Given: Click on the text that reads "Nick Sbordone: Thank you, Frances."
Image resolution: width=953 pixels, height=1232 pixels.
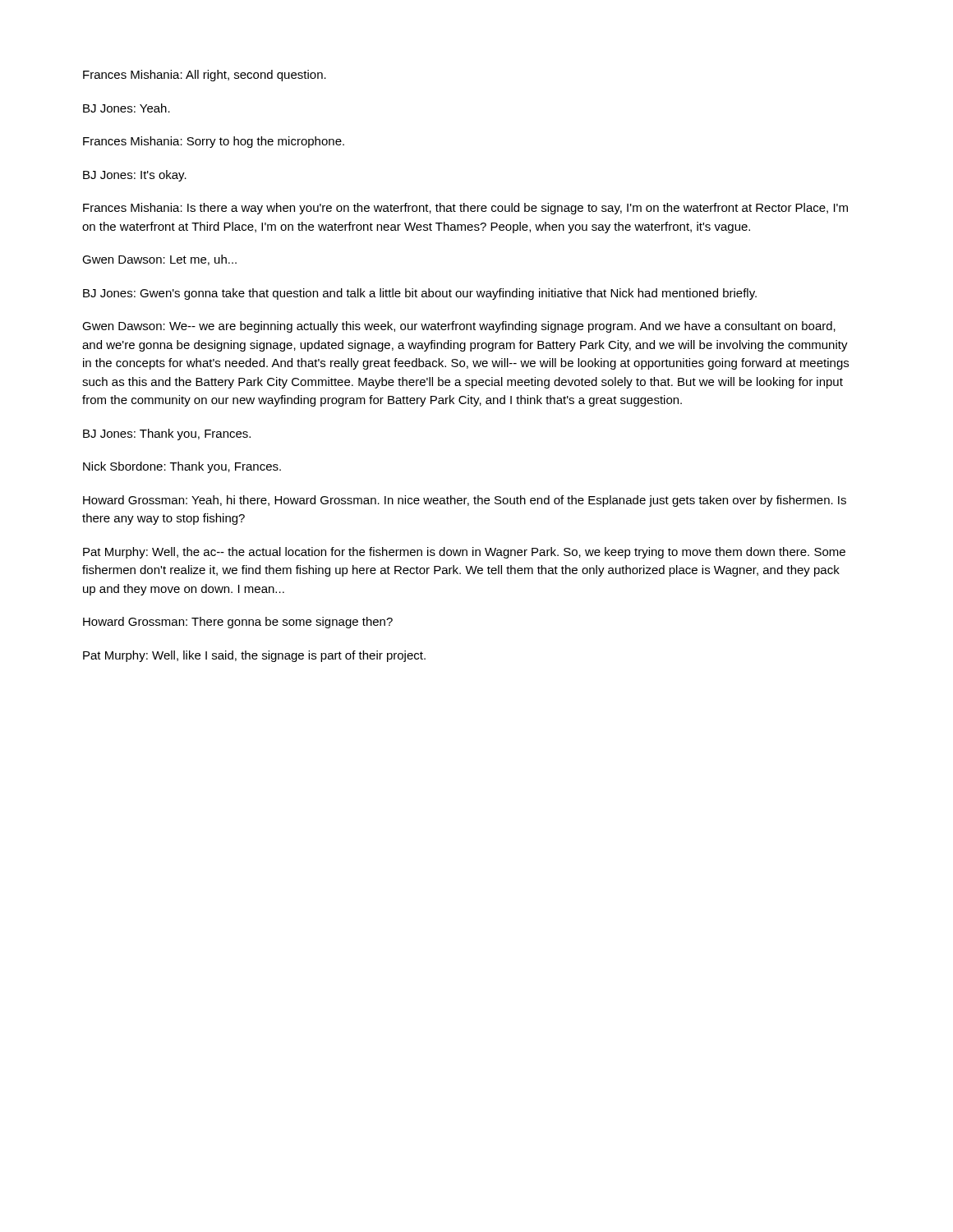Looking at the screenshot, I should click(x=182, y=466).
